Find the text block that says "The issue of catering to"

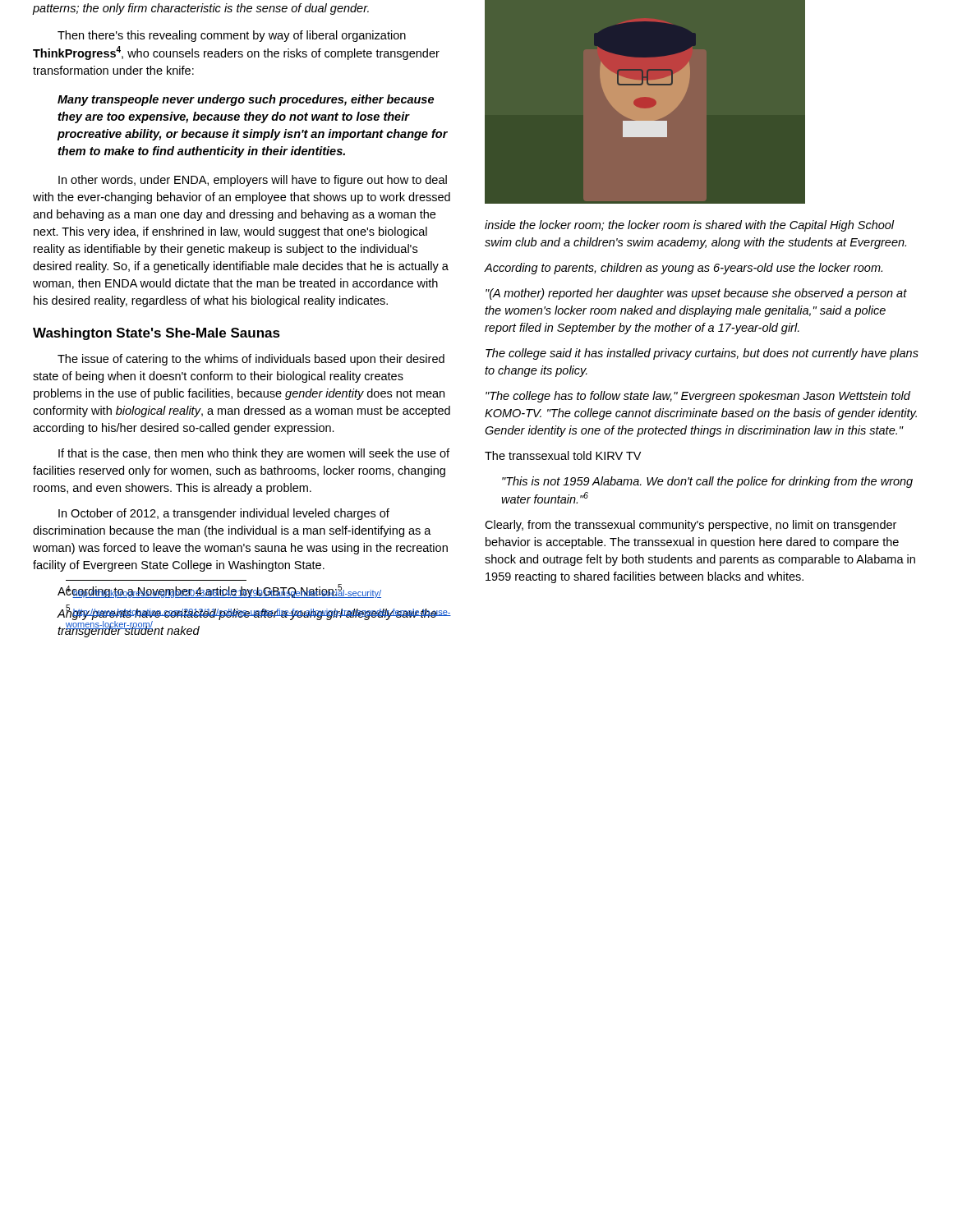pyautogui.click(x=242, y=495)
